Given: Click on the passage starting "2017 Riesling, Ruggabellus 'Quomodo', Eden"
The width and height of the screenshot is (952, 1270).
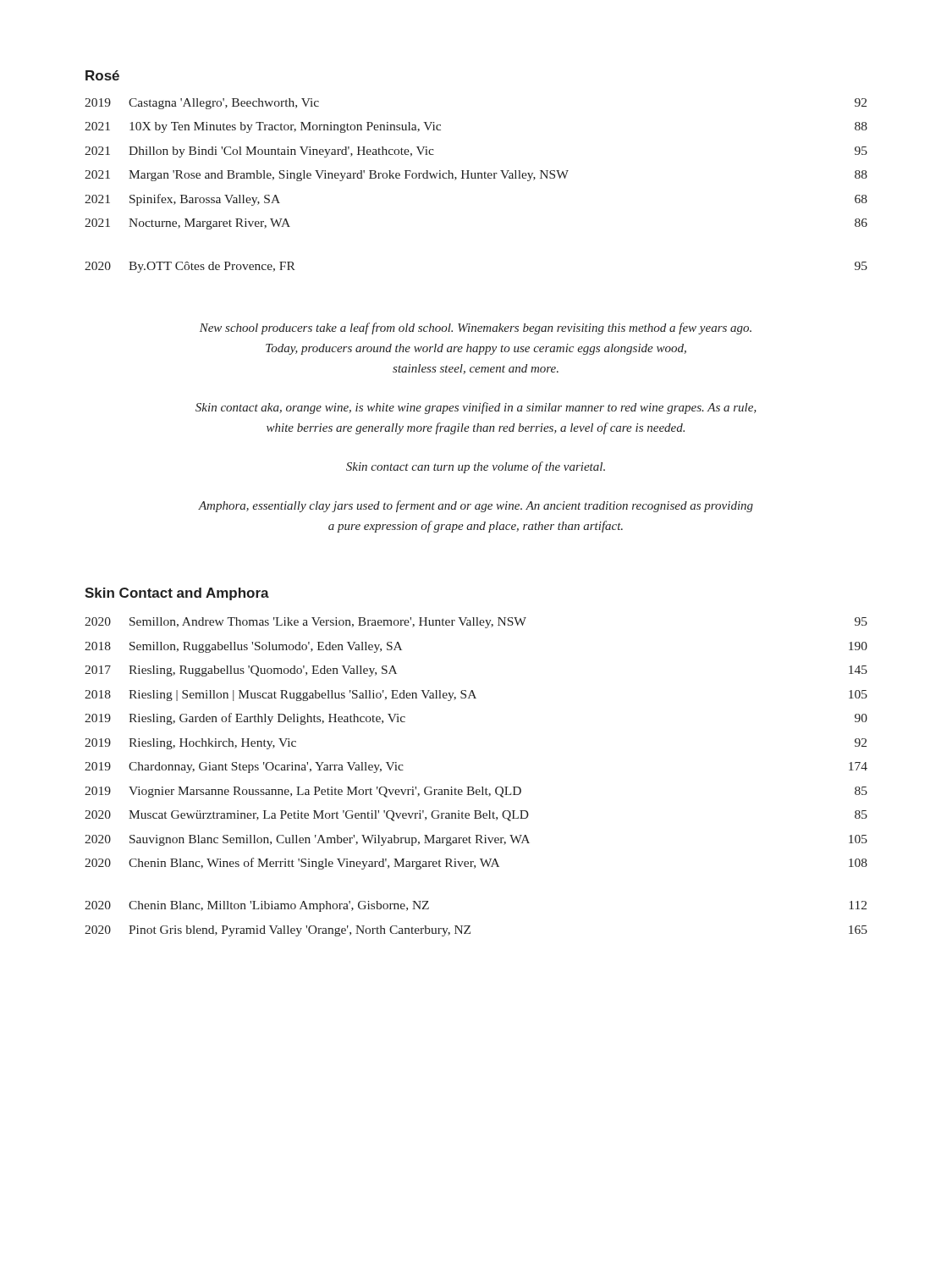Looking at the screenshot, I should click(x=93, y=671).
